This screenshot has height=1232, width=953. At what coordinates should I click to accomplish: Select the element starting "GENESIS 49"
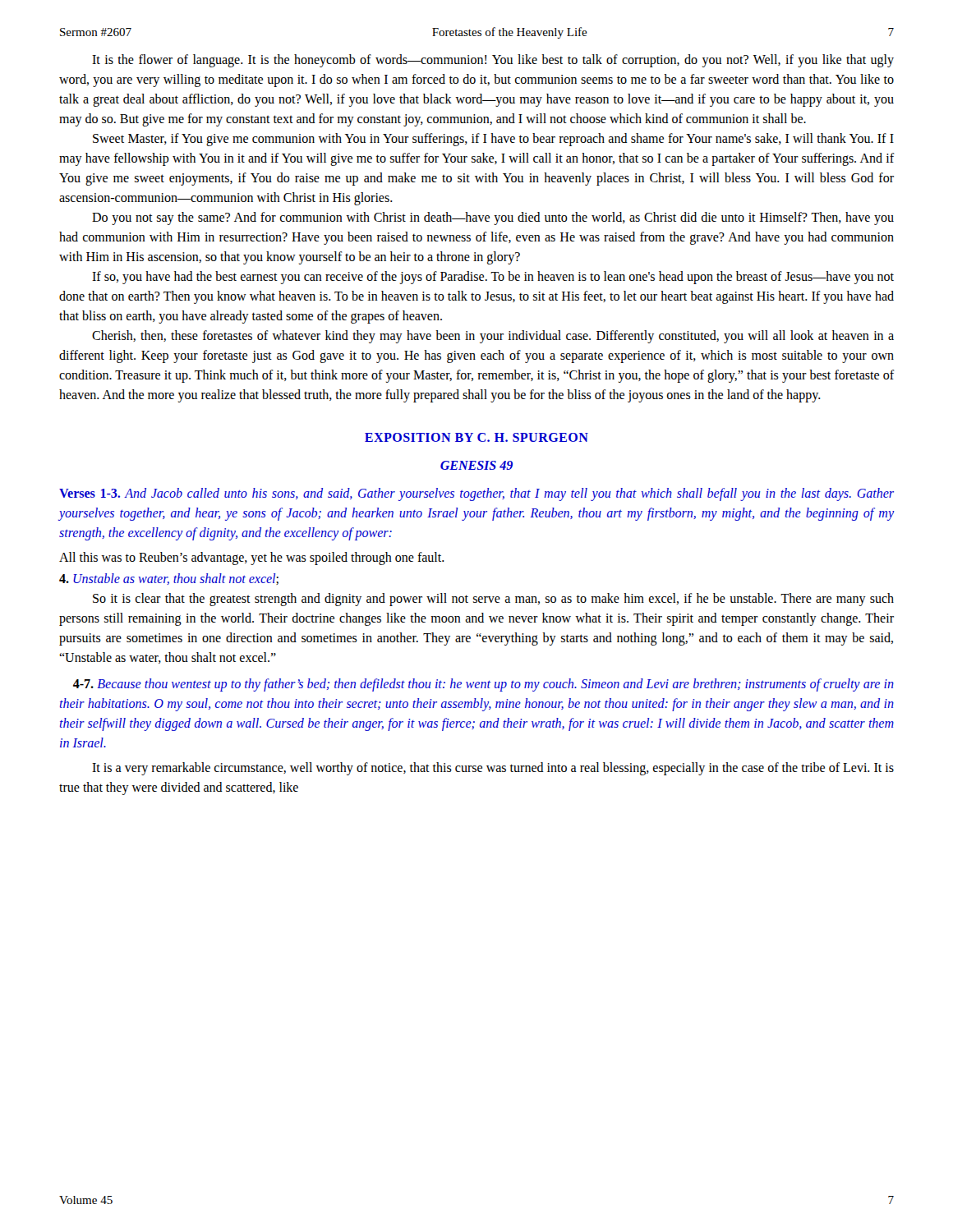(476, 465)
